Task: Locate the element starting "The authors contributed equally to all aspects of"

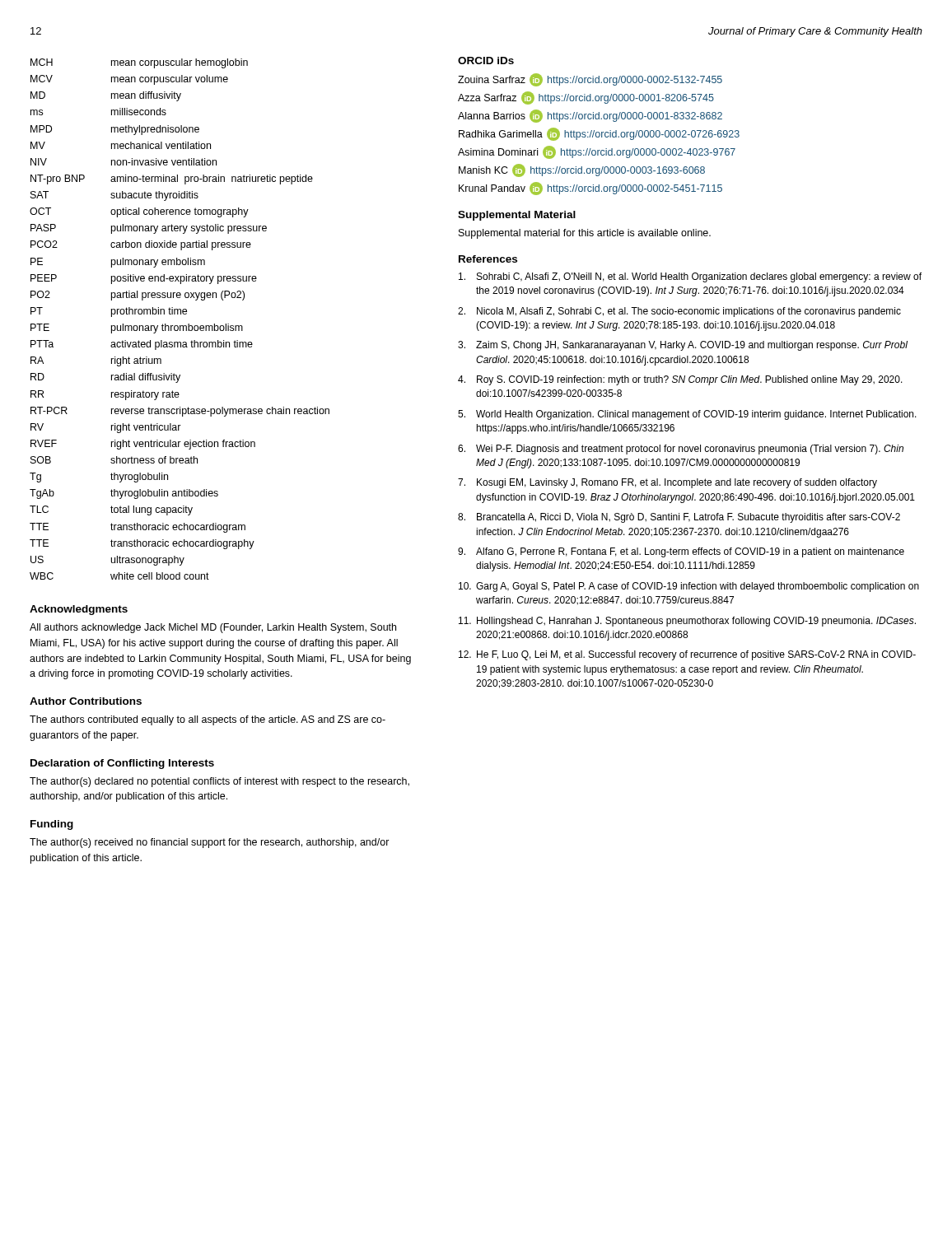Action: click(208, 727)
